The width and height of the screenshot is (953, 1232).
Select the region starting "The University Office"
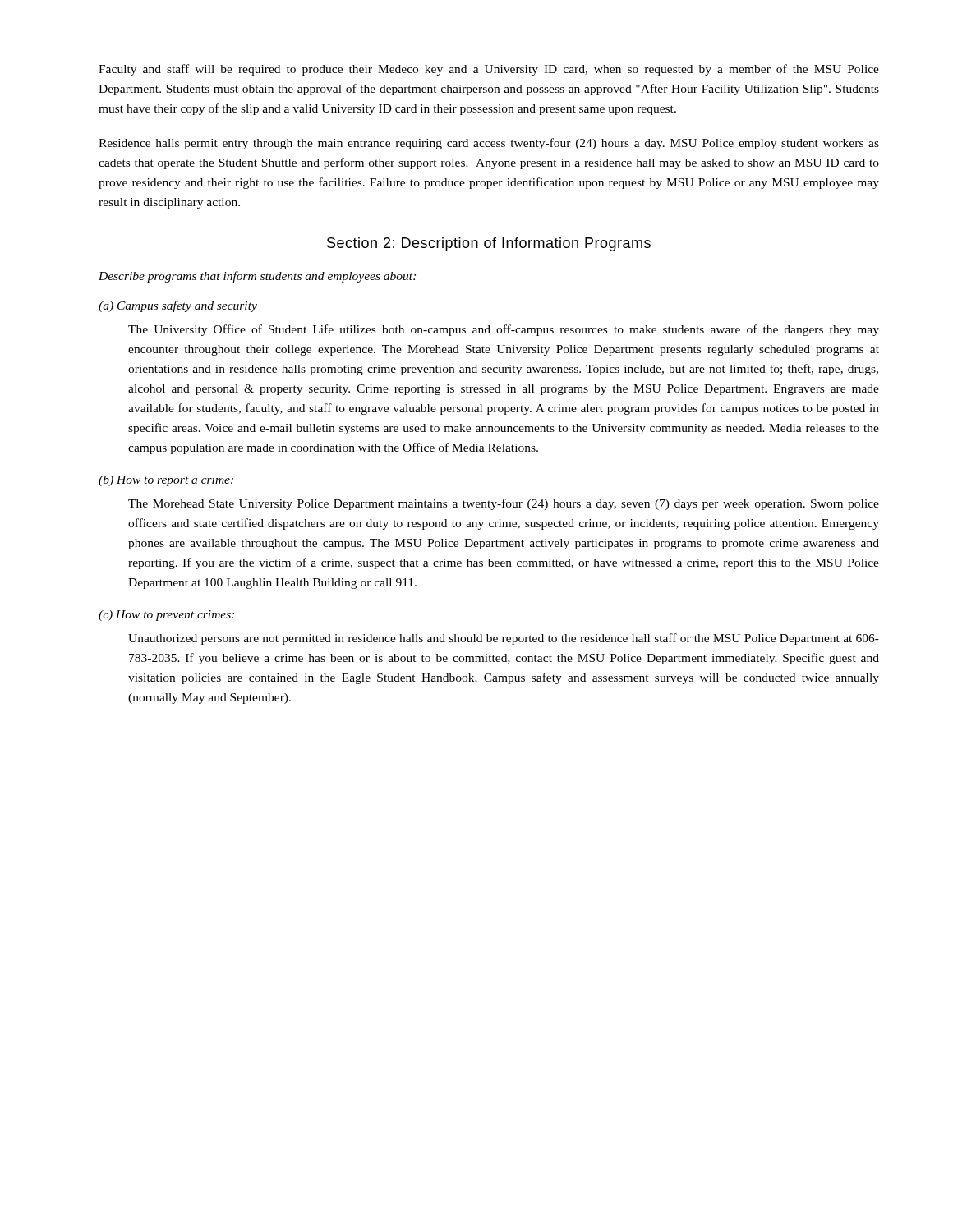504,388
